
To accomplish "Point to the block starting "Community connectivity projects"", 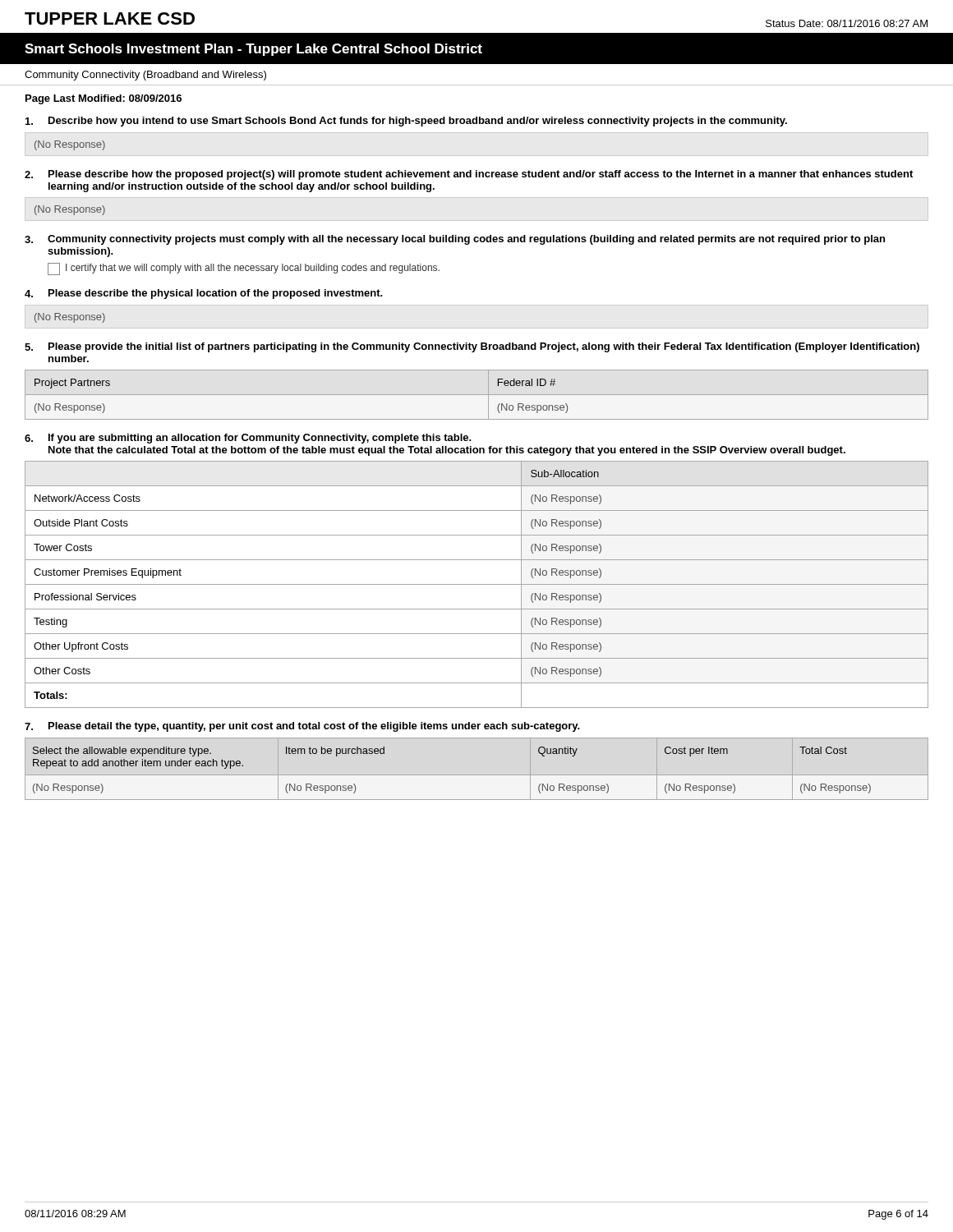I will tap(467, 245).
